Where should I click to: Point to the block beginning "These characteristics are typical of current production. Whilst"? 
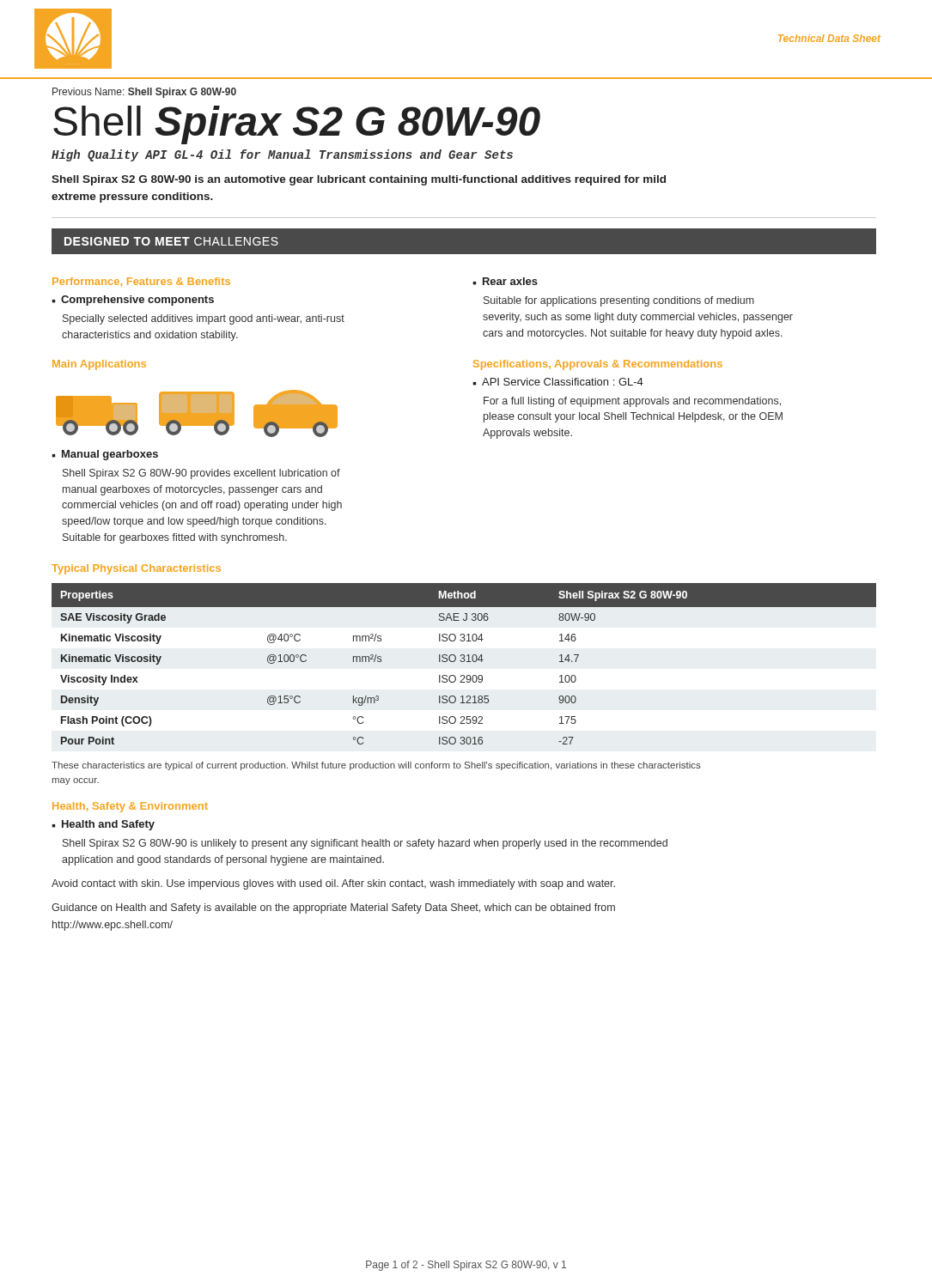point(376,772)
